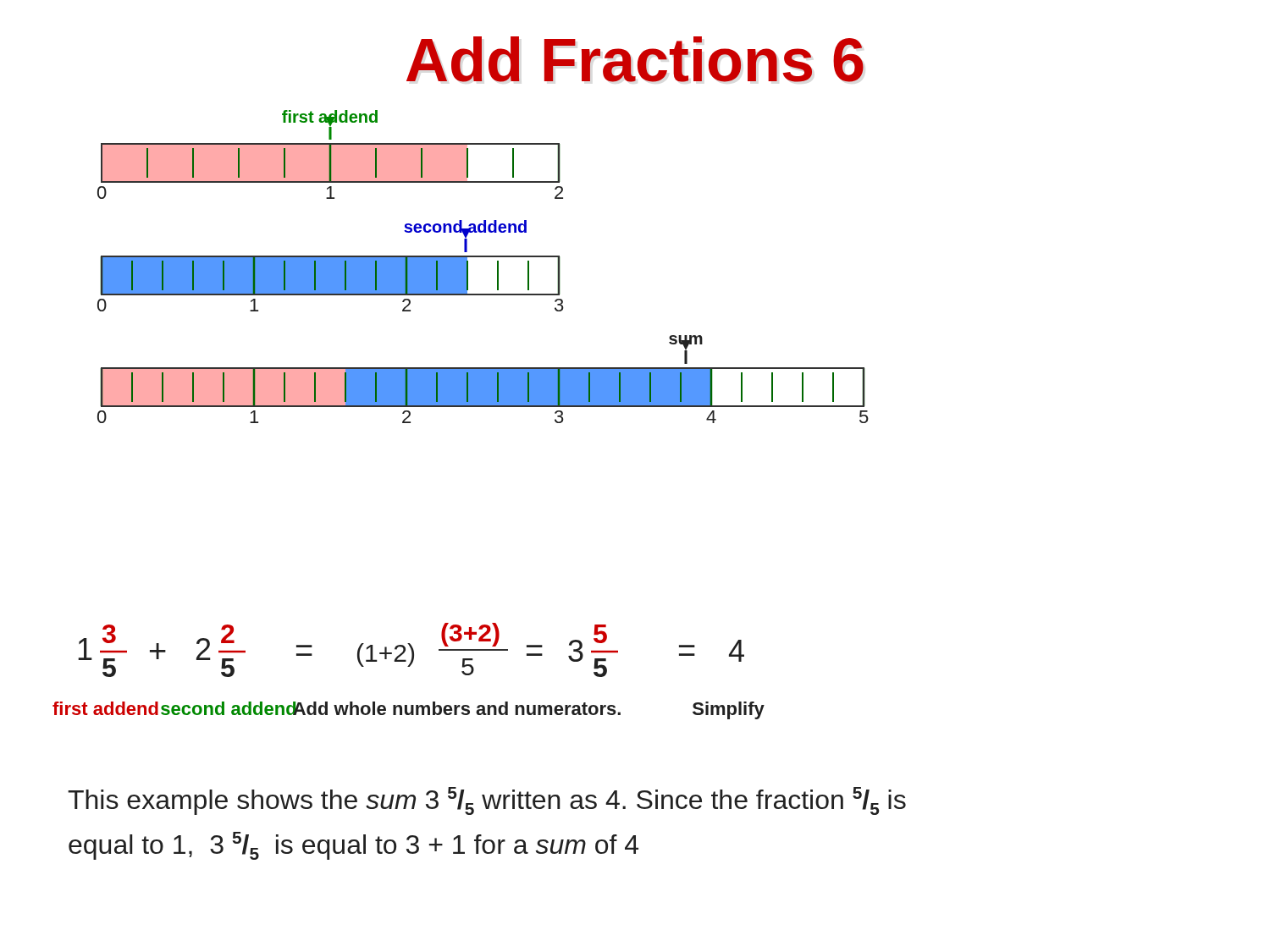The height and width of the screenshot is (952, 1270).
Task: Locate the math figure
Action: (635, 677)
